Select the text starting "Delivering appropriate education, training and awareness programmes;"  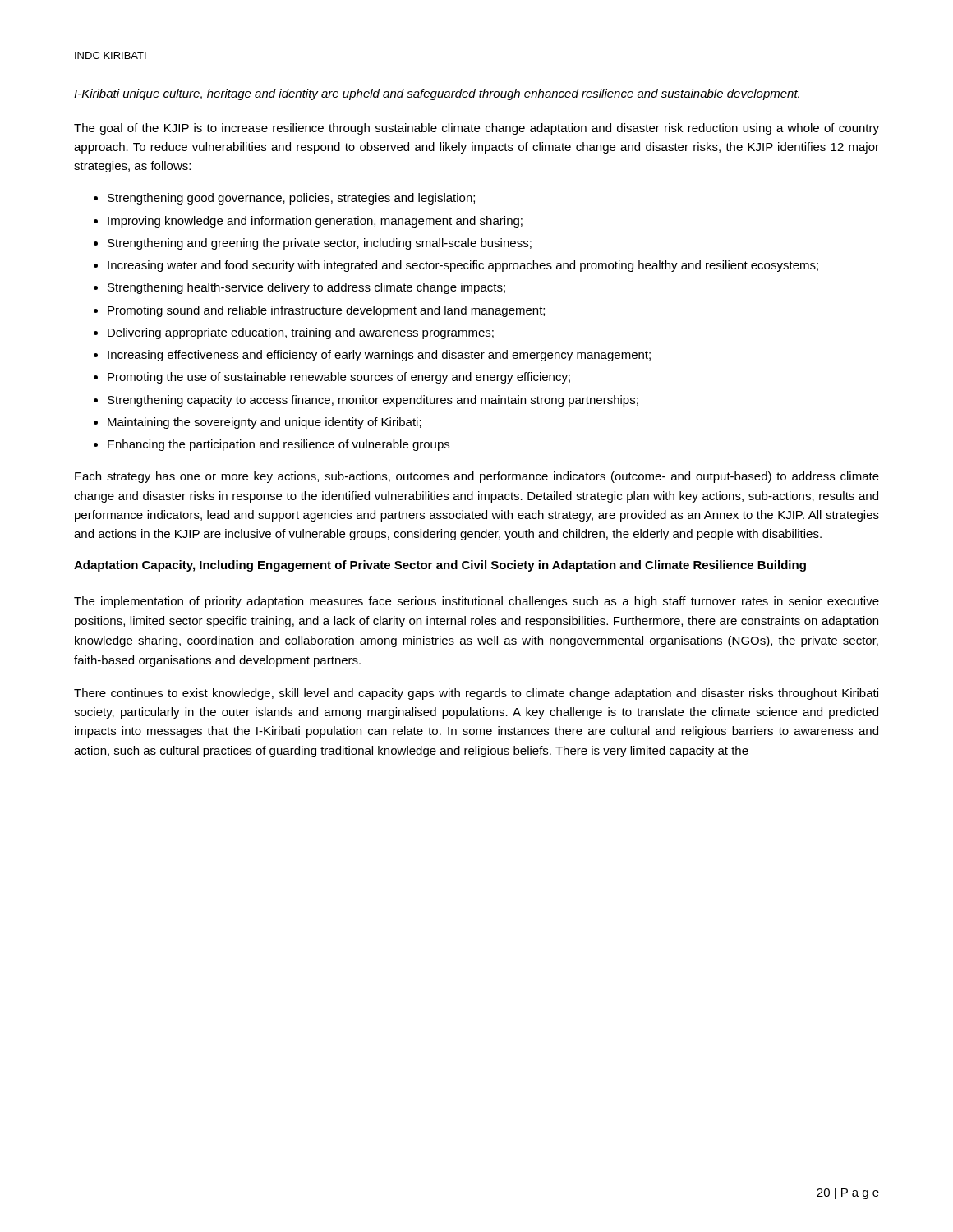pyautogui.click(x=301, y=332)
